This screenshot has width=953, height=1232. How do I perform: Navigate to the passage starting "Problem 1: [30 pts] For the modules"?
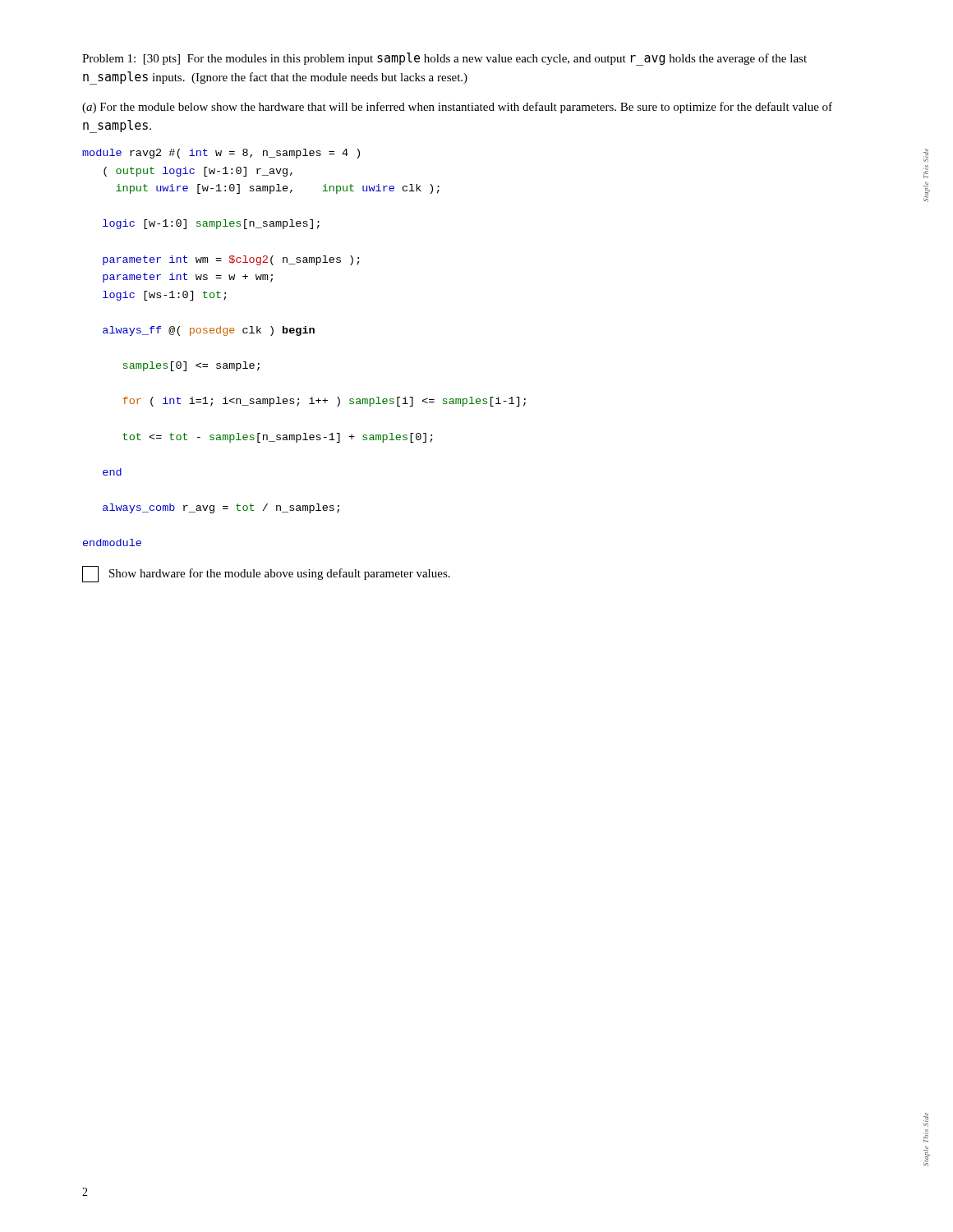[x=444, y=68]
